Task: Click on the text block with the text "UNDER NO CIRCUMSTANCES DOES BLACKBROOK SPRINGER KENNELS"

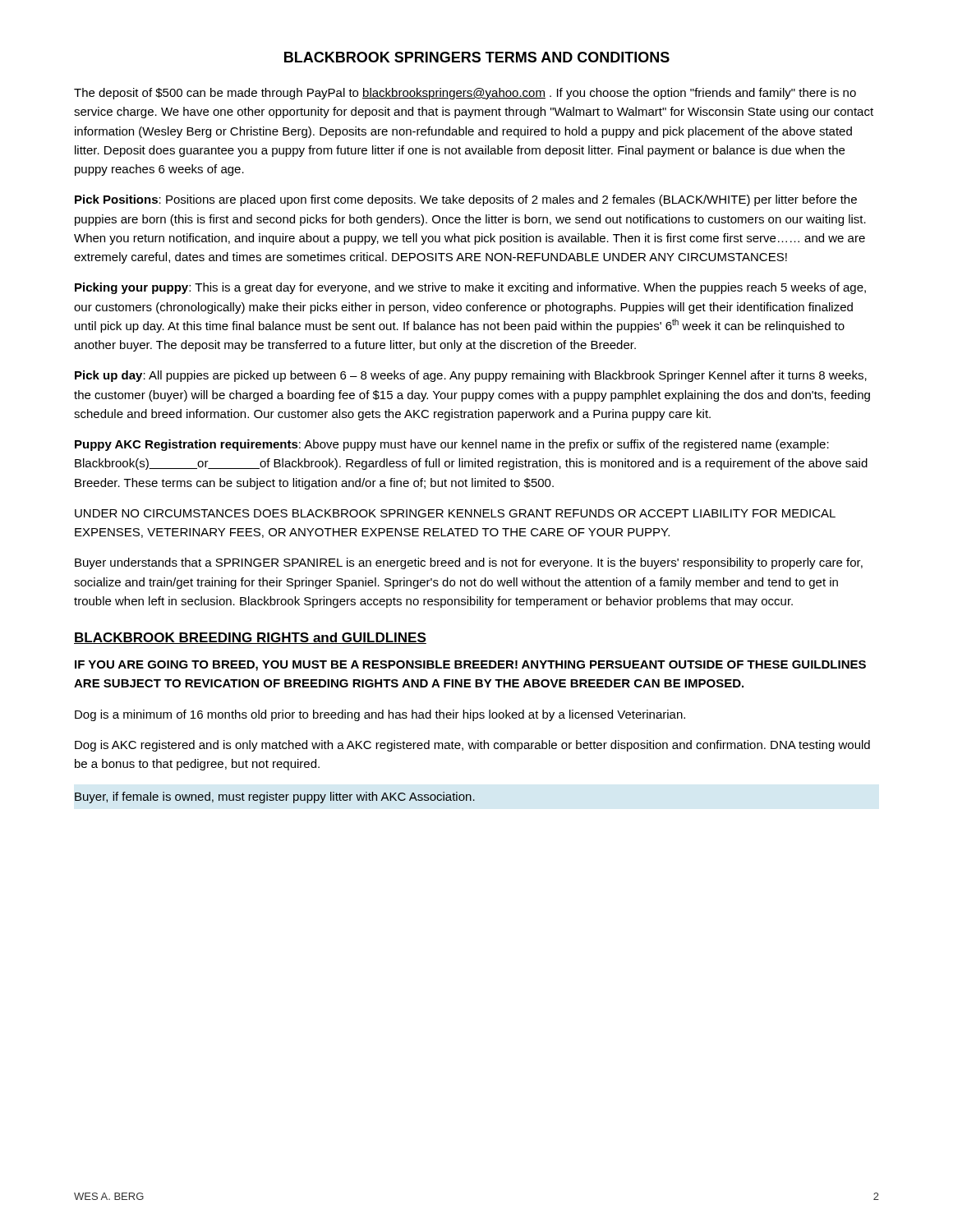Action: pos(455,522)
